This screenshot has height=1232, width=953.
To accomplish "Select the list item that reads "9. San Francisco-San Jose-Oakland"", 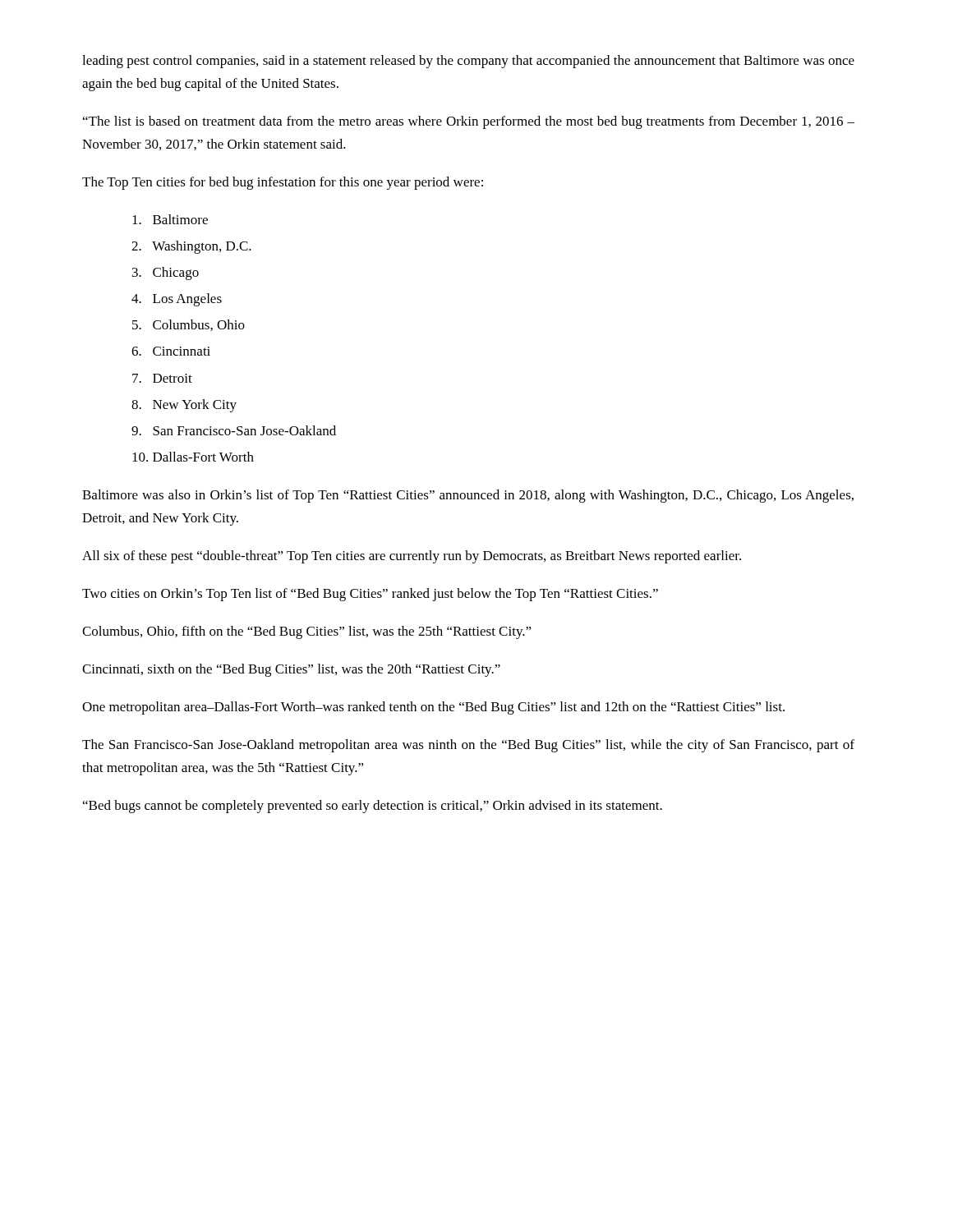I will tap(234, 430).
